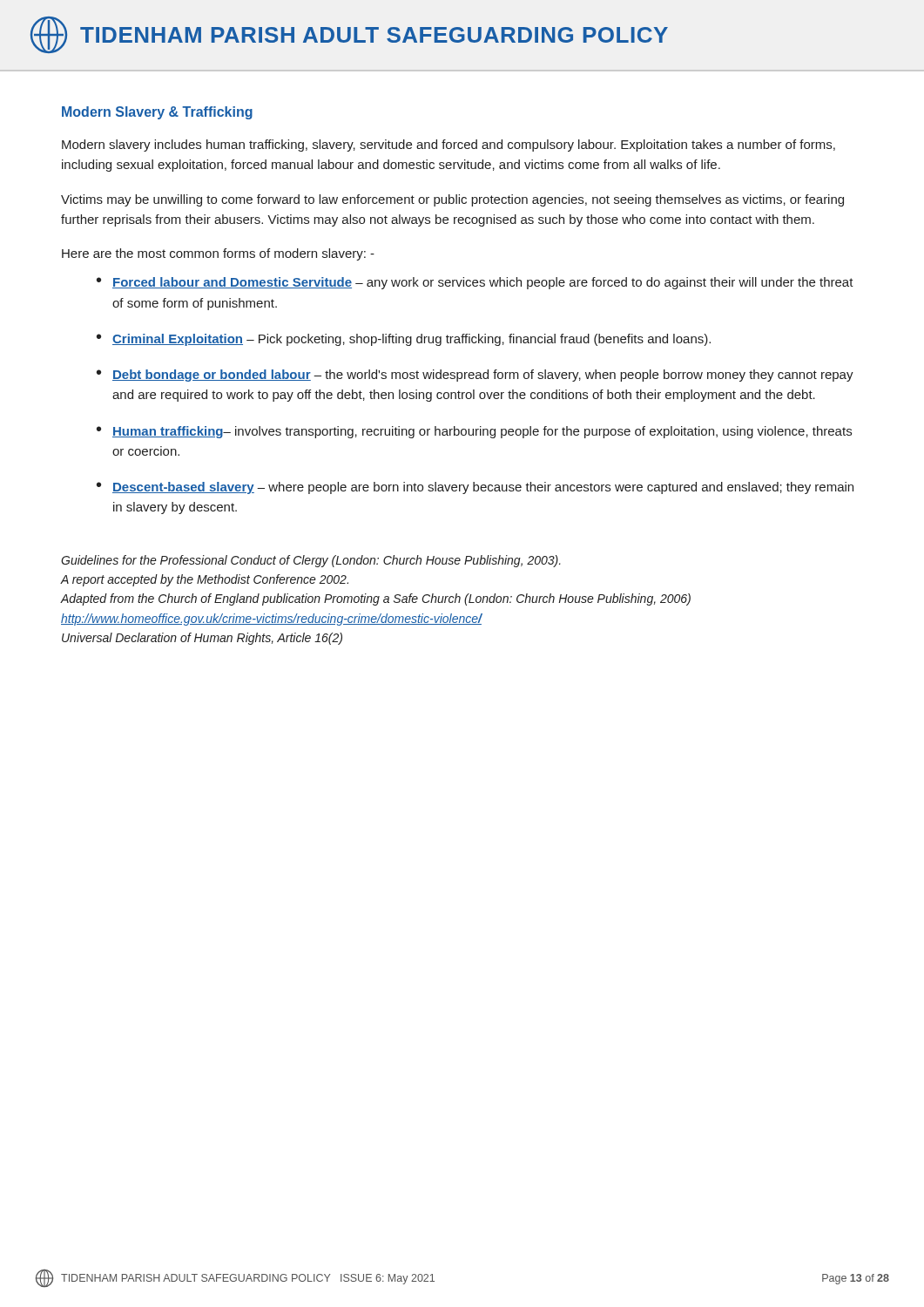924x1307 pixels.
Task: Click on the passage starting "Modern Slavery &"
Action: [157, 112]
